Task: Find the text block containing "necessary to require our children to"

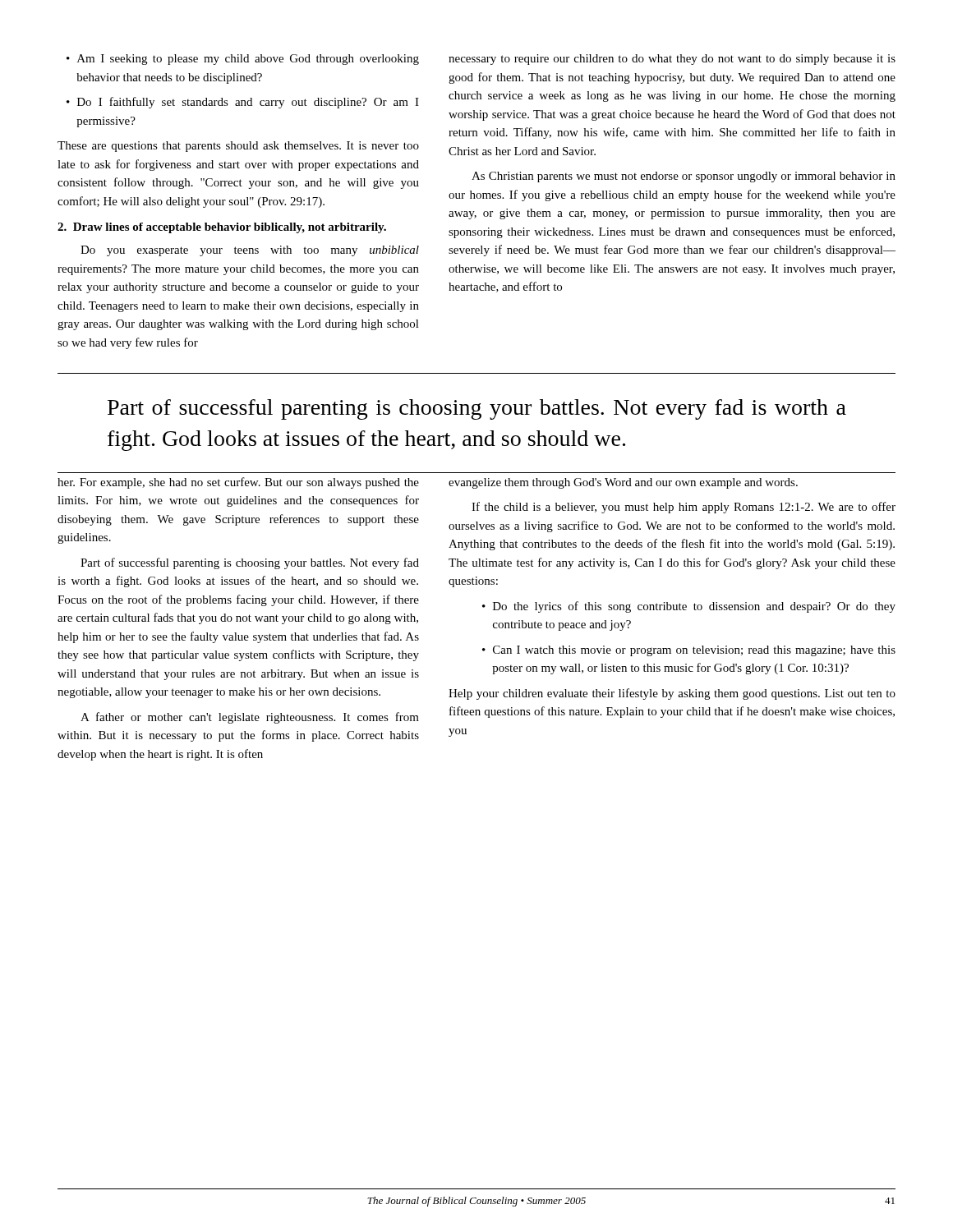Action: 672,173
